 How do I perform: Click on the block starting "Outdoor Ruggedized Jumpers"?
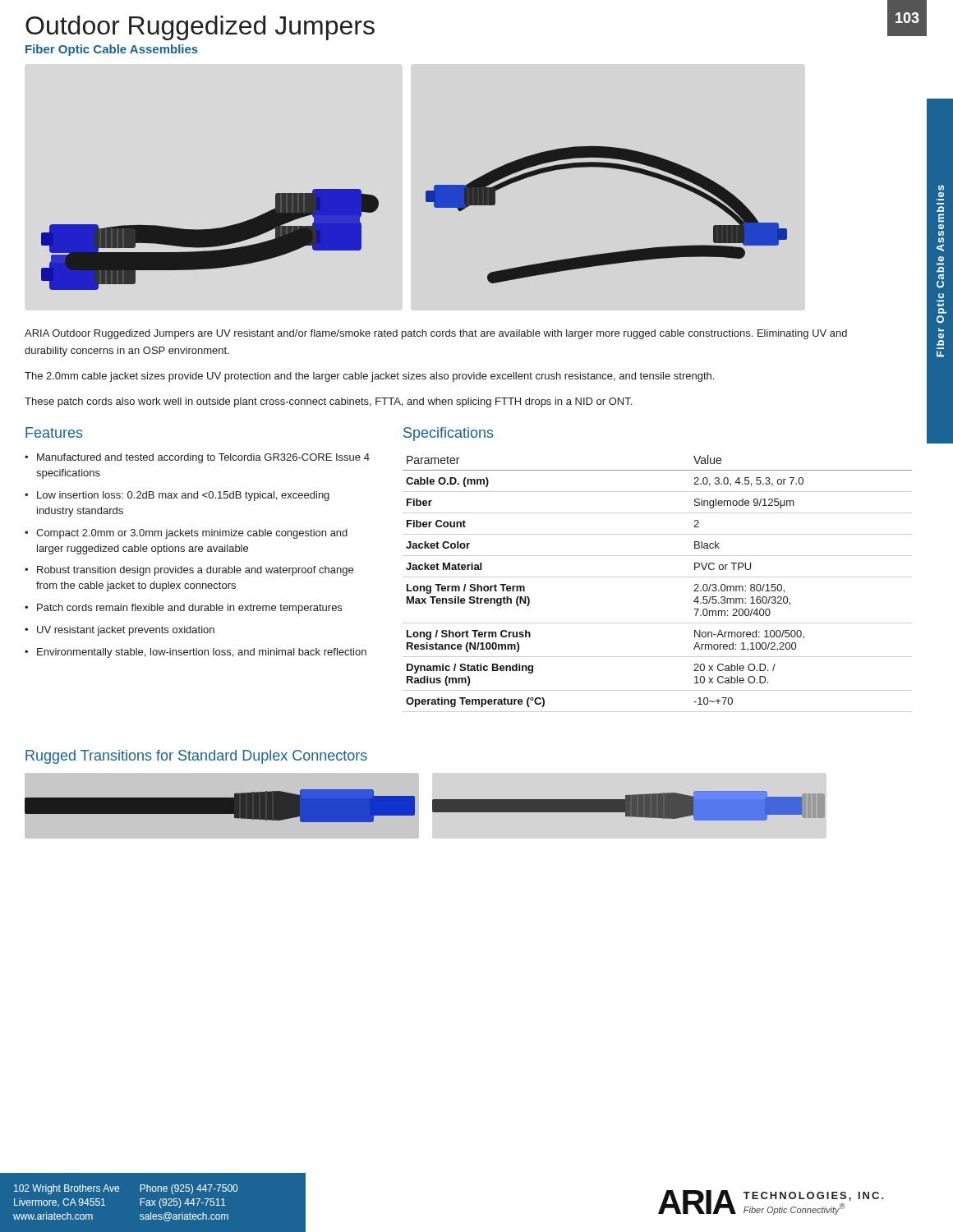click(x=200, y=26)
